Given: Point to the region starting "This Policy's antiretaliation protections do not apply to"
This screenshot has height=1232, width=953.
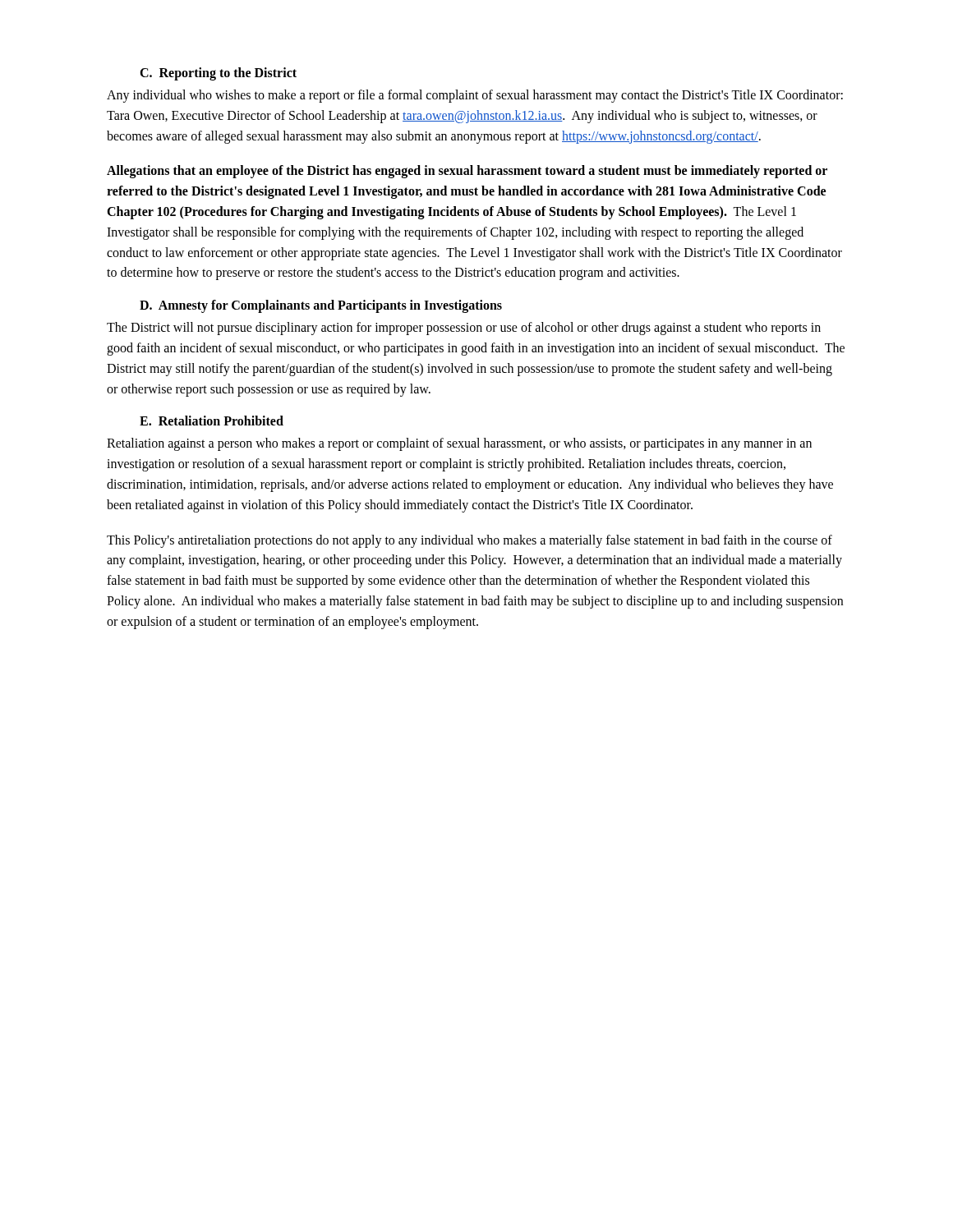Looking at the screenshot, I should pyautogui.click(x=475, y=580).
